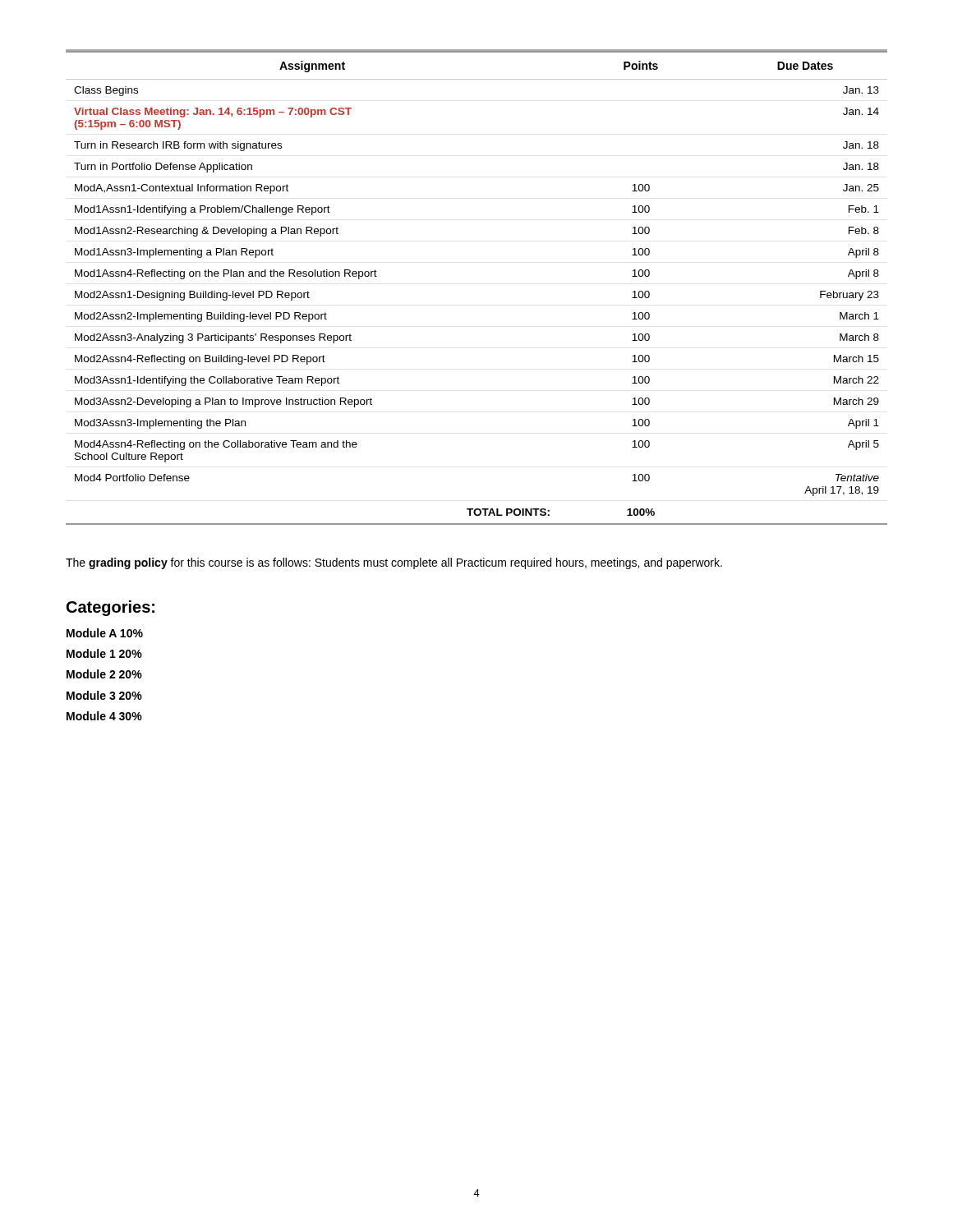Point to "Module 4 30%"

tap(104, 716)
